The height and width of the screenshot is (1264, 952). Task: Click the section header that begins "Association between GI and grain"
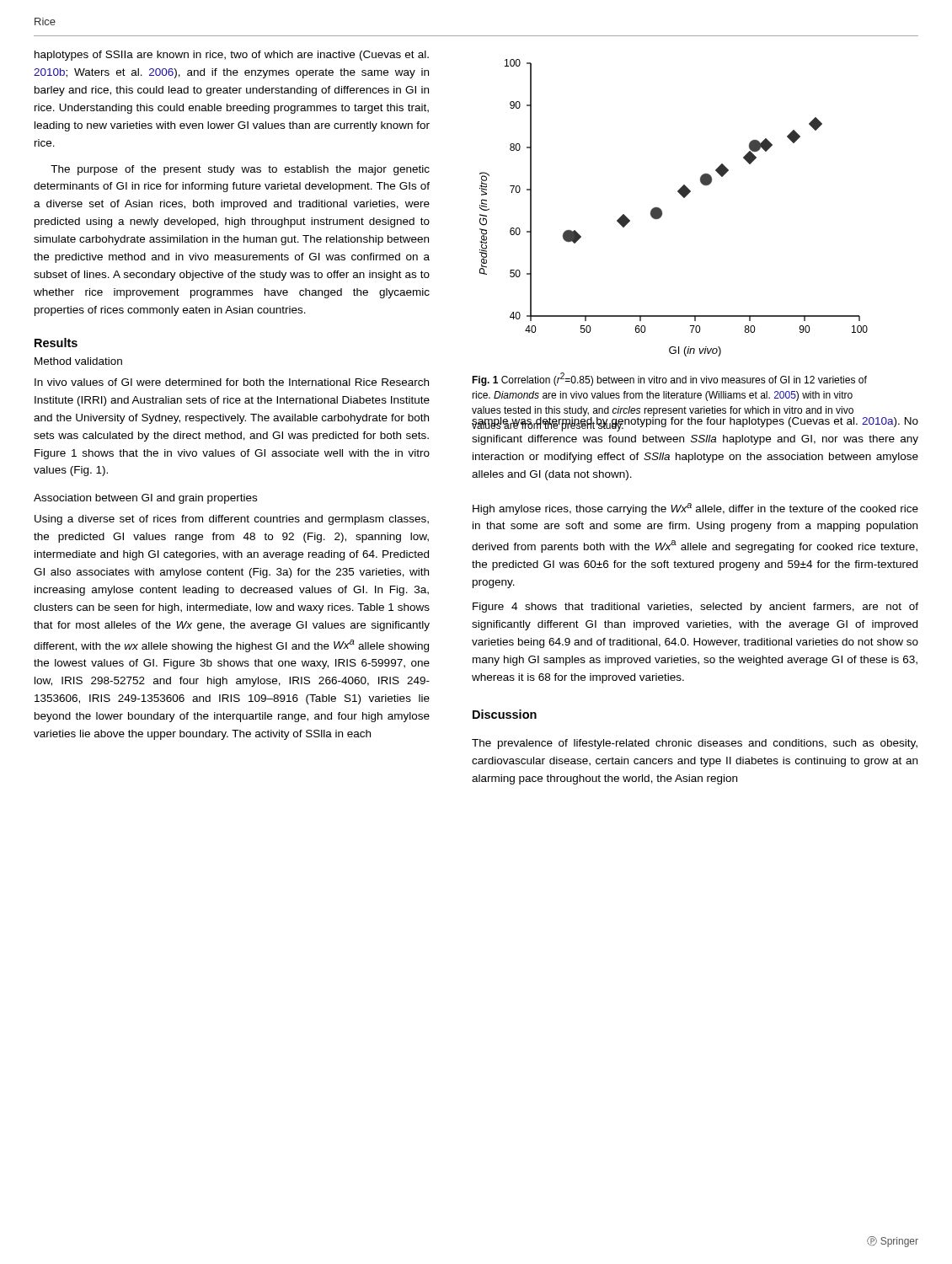tap(146, 498)
